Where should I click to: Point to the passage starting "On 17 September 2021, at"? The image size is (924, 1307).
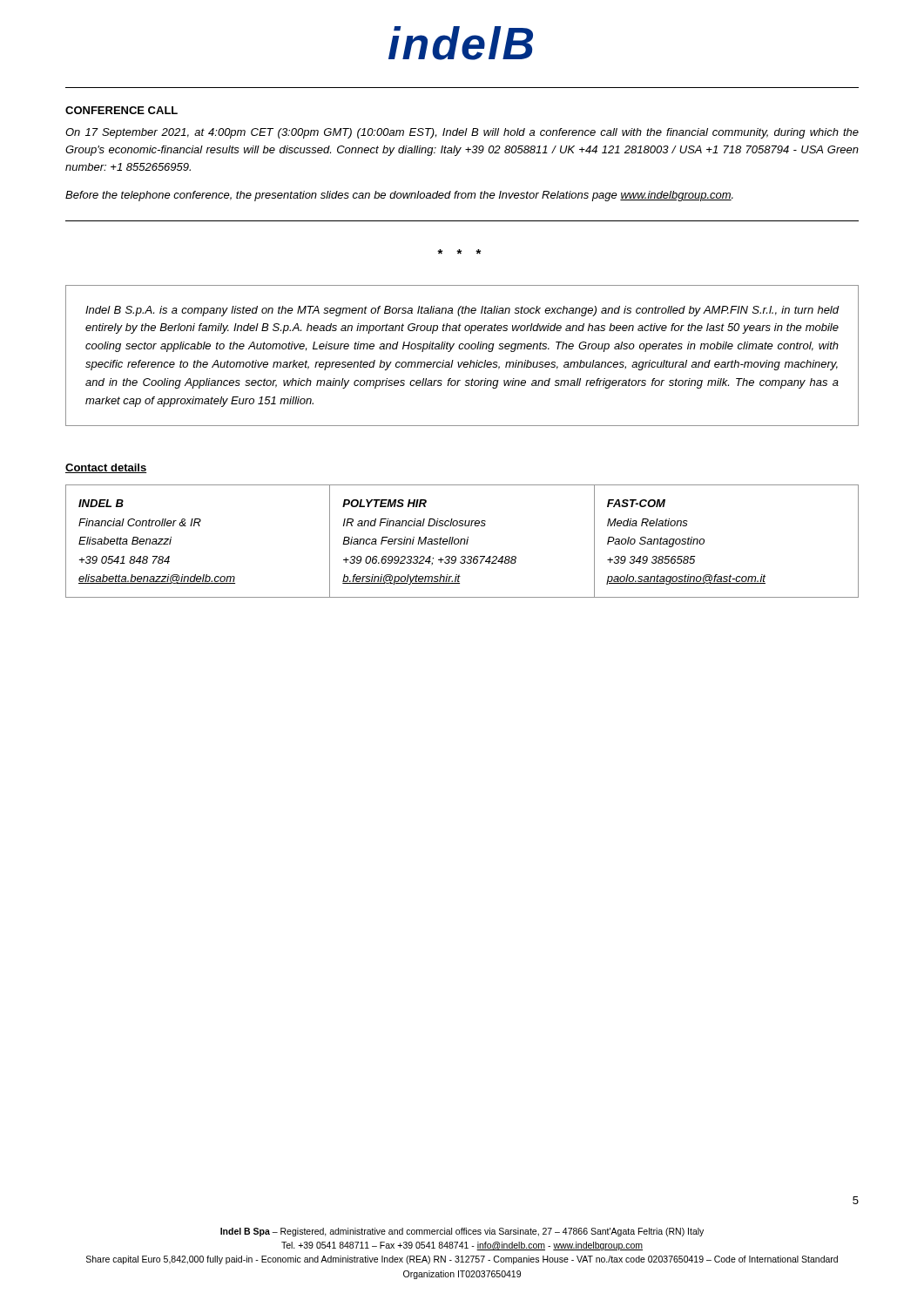pyautogui.click(x=462, y=150)
